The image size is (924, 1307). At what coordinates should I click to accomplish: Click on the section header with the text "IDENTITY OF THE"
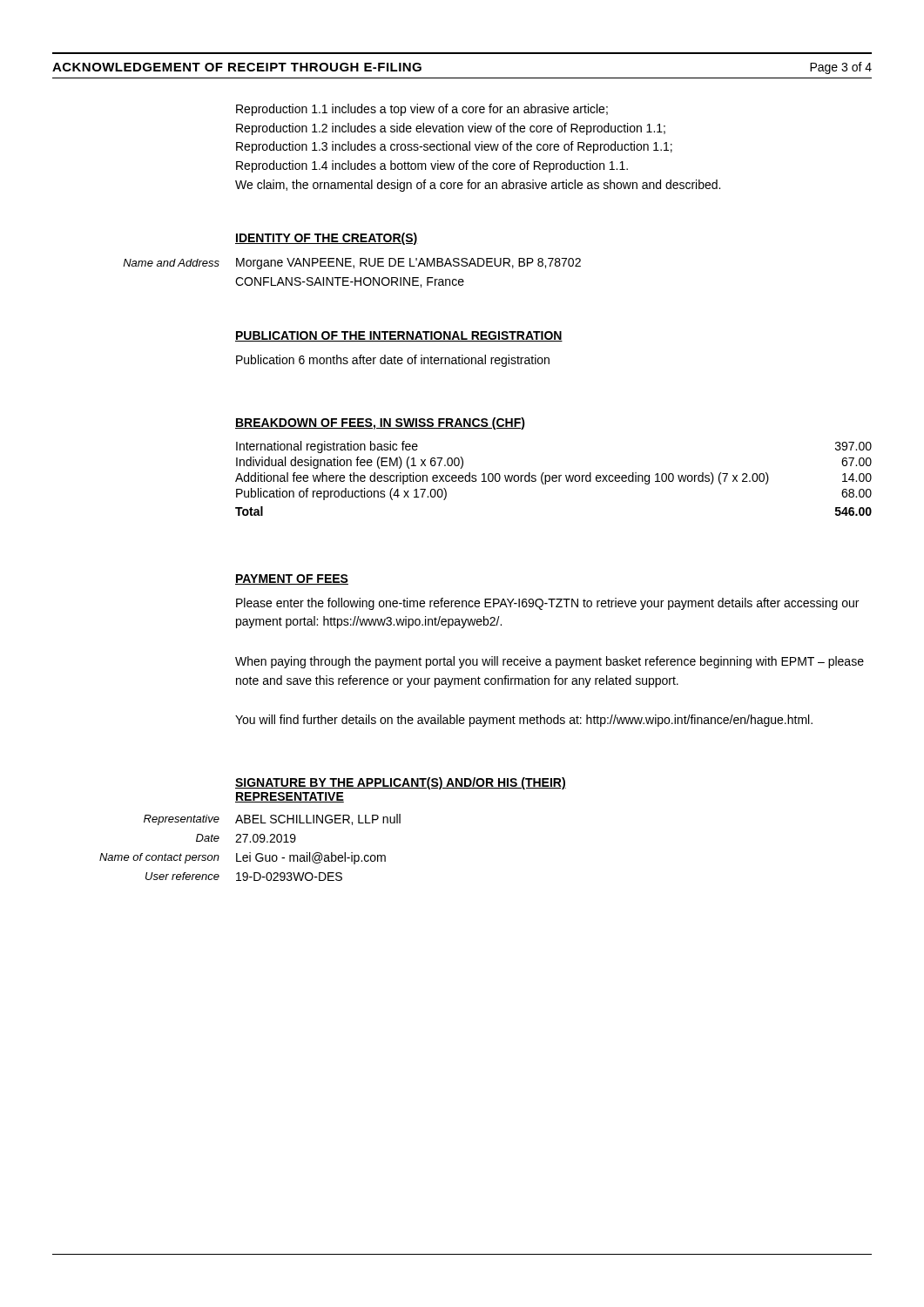pyautogui.click(x=326, y=238)
